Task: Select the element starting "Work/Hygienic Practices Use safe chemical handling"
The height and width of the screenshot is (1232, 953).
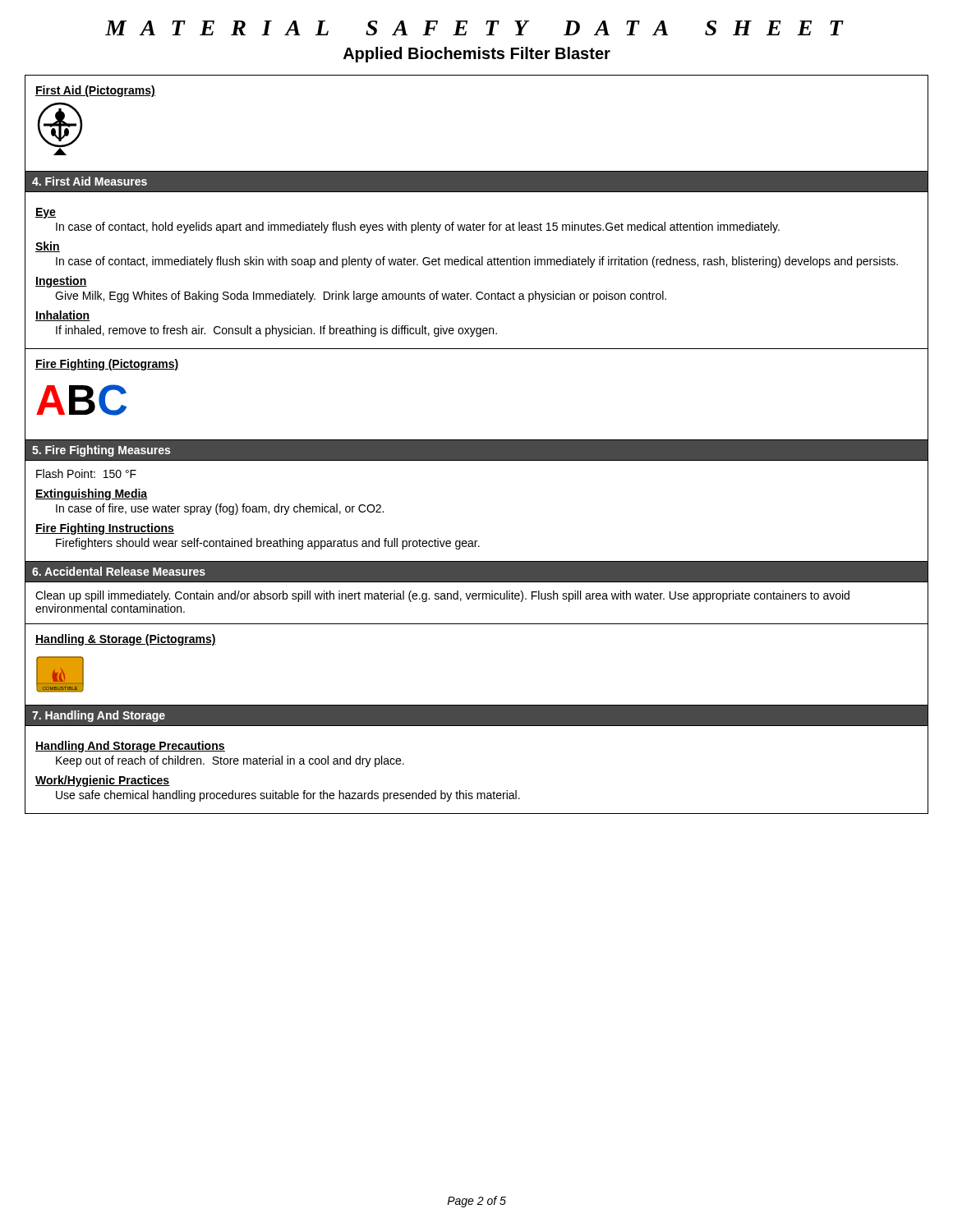Action: [x=476, y=788]
